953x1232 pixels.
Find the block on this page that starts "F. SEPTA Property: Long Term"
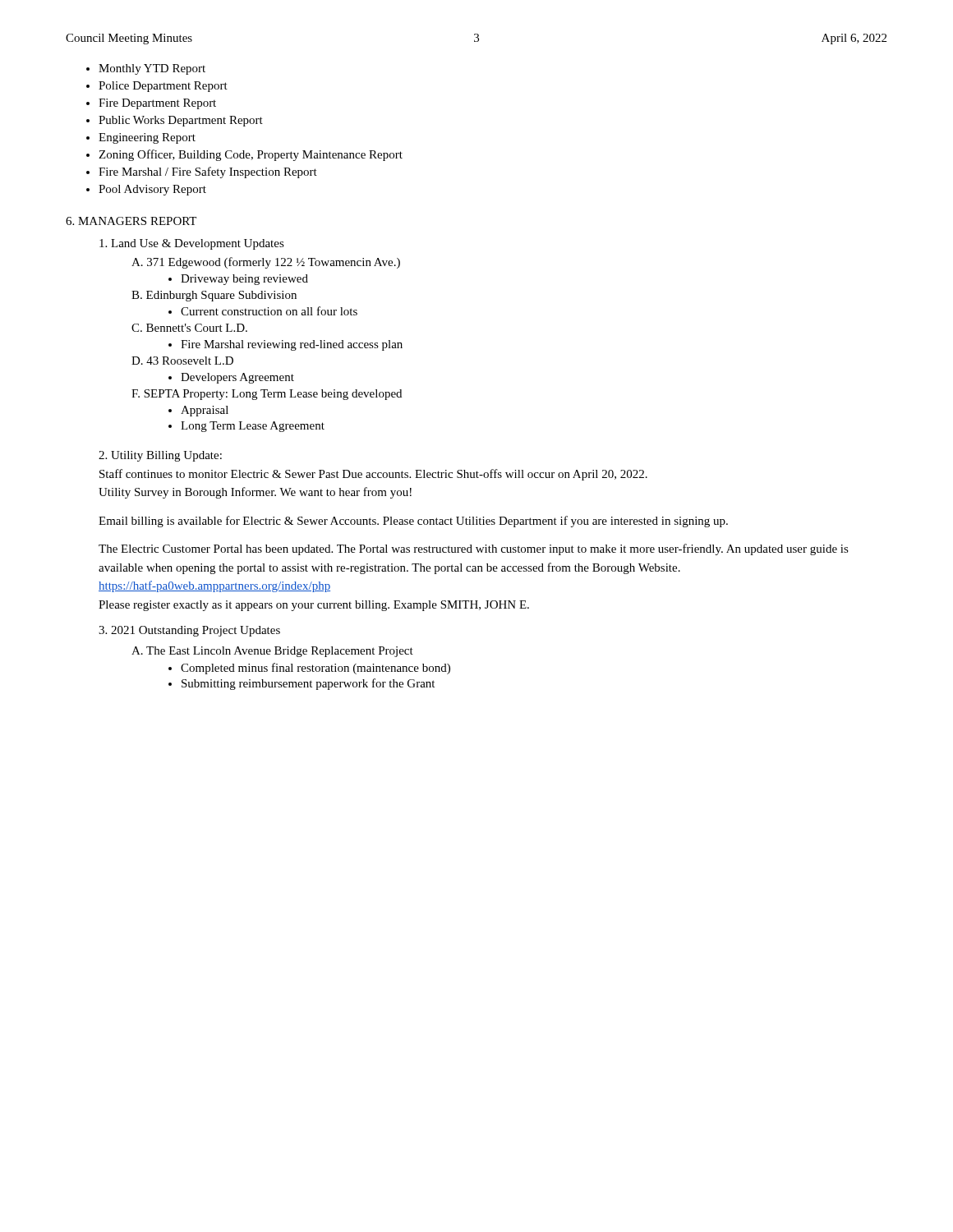coord(267,393)
